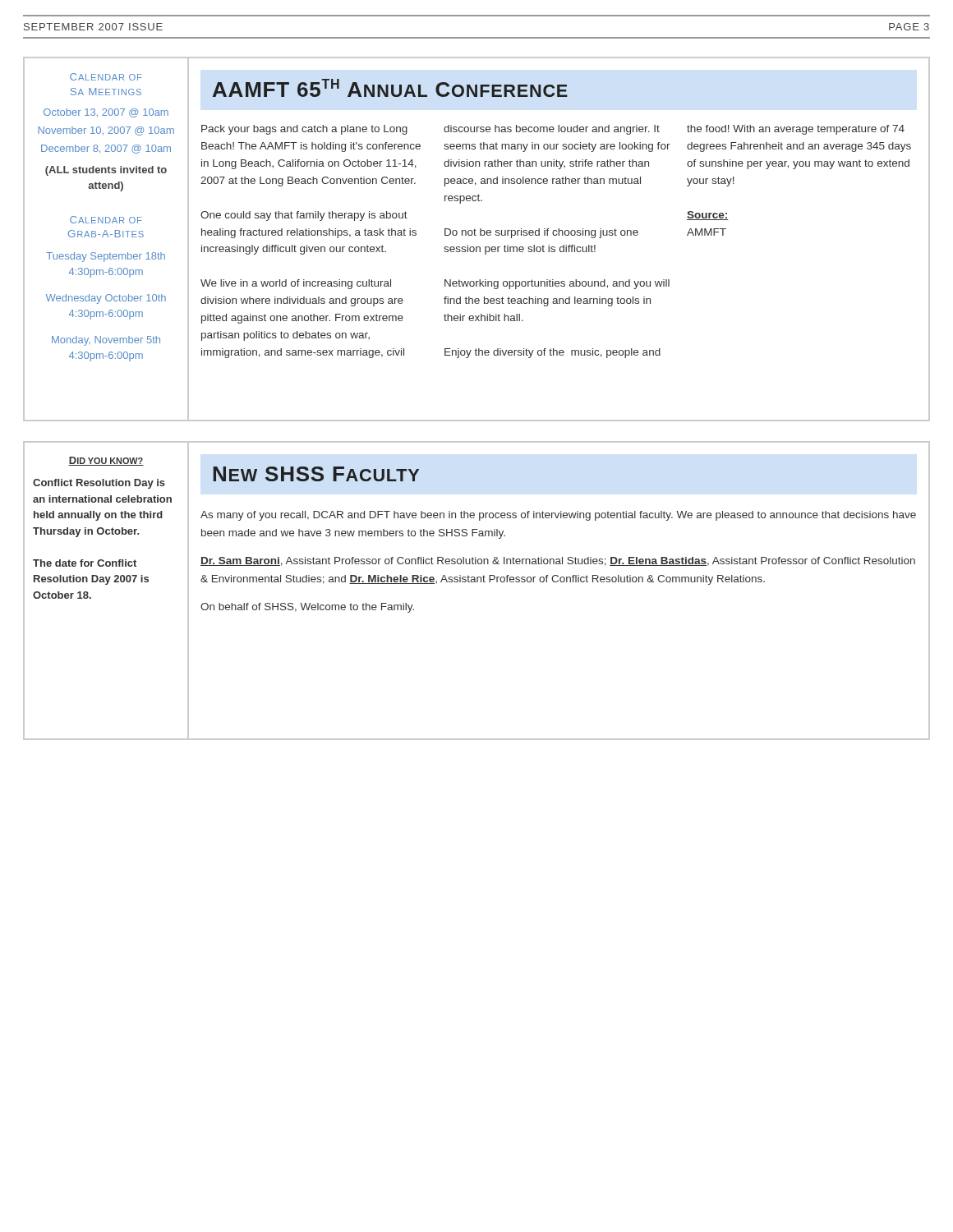Point to the text block starting "October 13, 2007 @ 10am"
953x1232 pixels.
(106, 112)
